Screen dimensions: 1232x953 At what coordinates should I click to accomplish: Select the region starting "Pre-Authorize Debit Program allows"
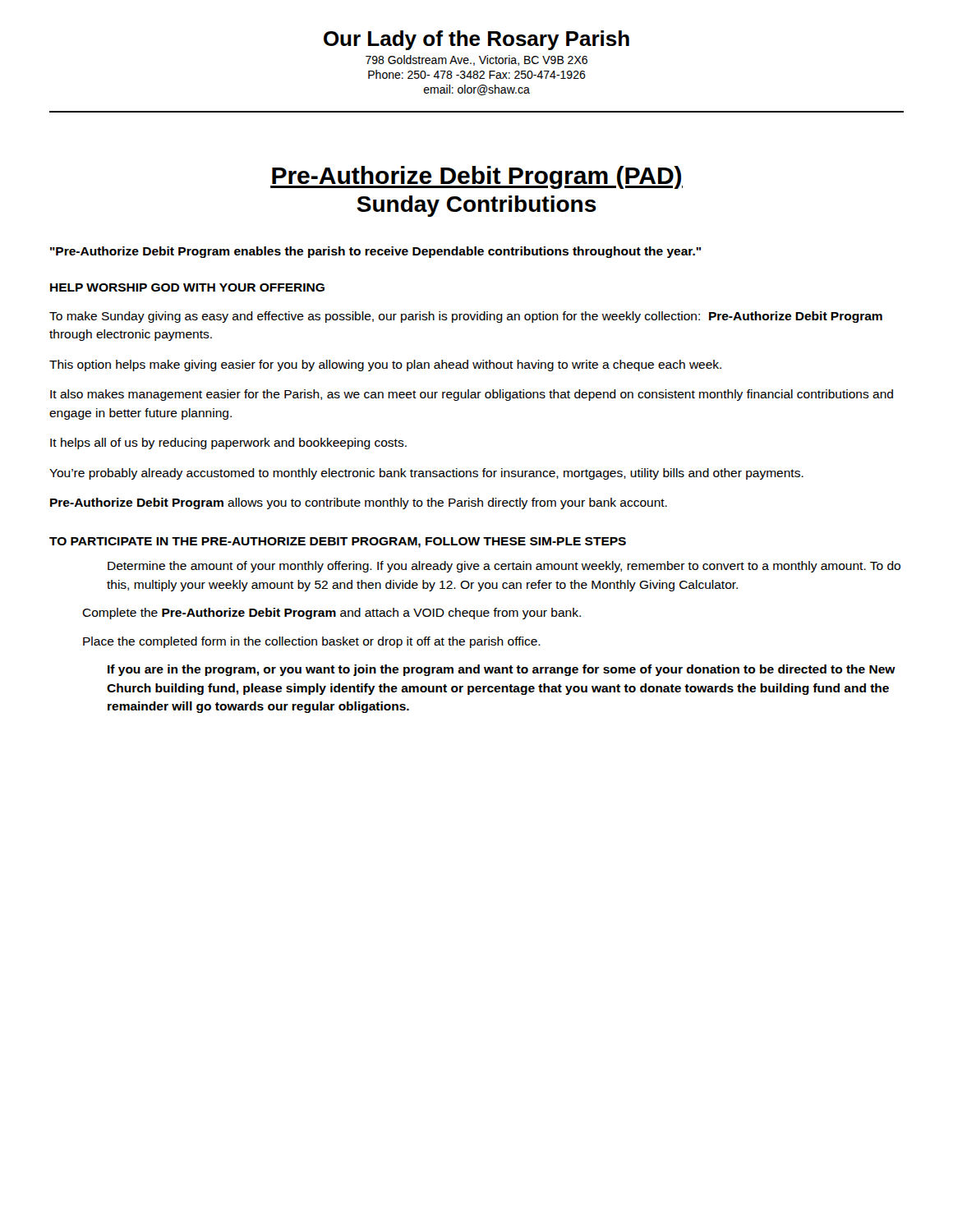(x=359, y=502)
